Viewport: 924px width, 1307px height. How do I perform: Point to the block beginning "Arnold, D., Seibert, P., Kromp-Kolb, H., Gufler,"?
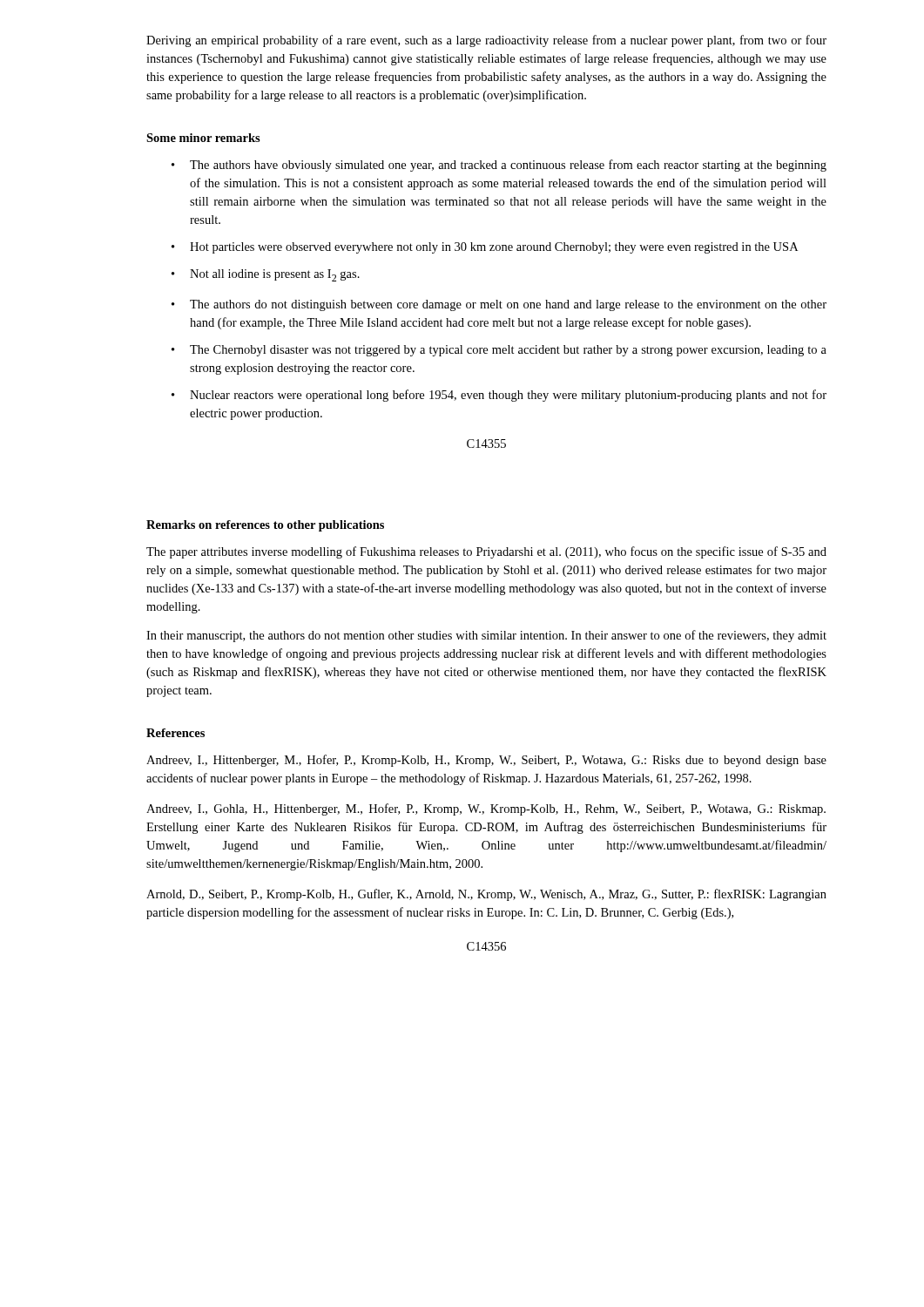click(486, 903)
